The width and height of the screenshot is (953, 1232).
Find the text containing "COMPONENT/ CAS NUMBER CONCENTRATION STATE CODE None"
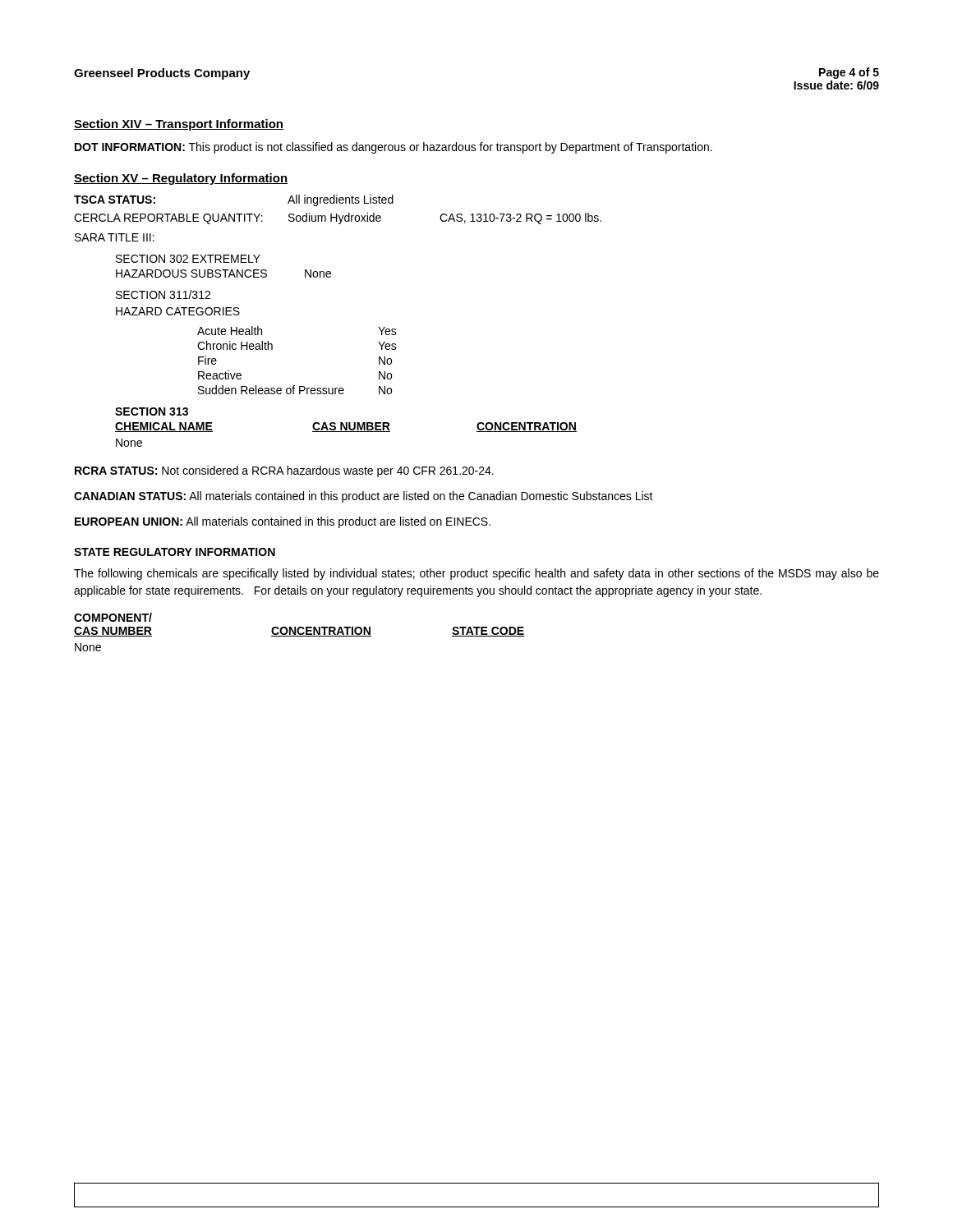coord(476,632)
